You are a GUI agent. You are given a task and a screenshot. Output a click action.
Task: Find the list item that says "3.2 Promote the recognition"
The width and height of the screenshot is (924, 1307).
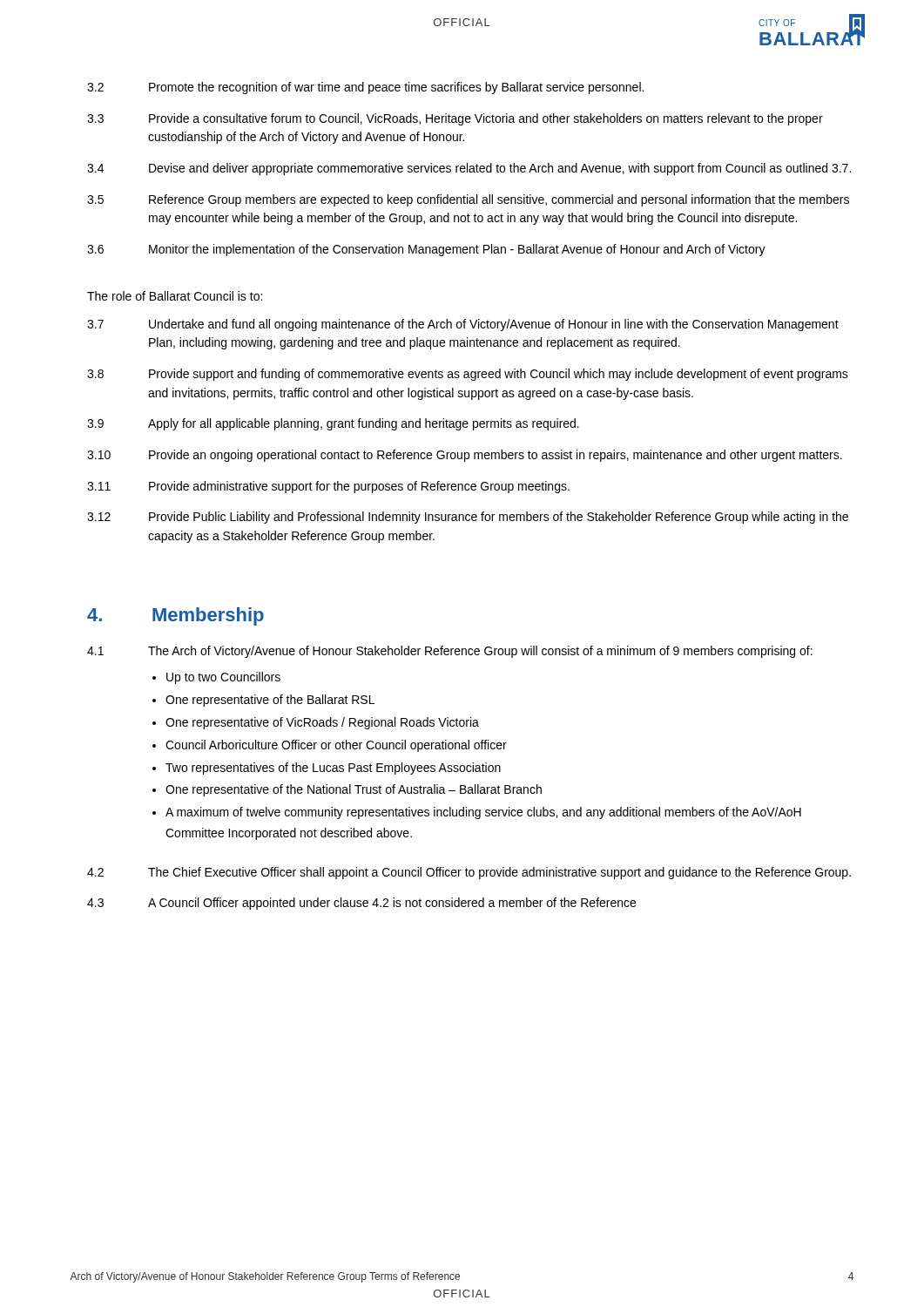tap(471, 88)
